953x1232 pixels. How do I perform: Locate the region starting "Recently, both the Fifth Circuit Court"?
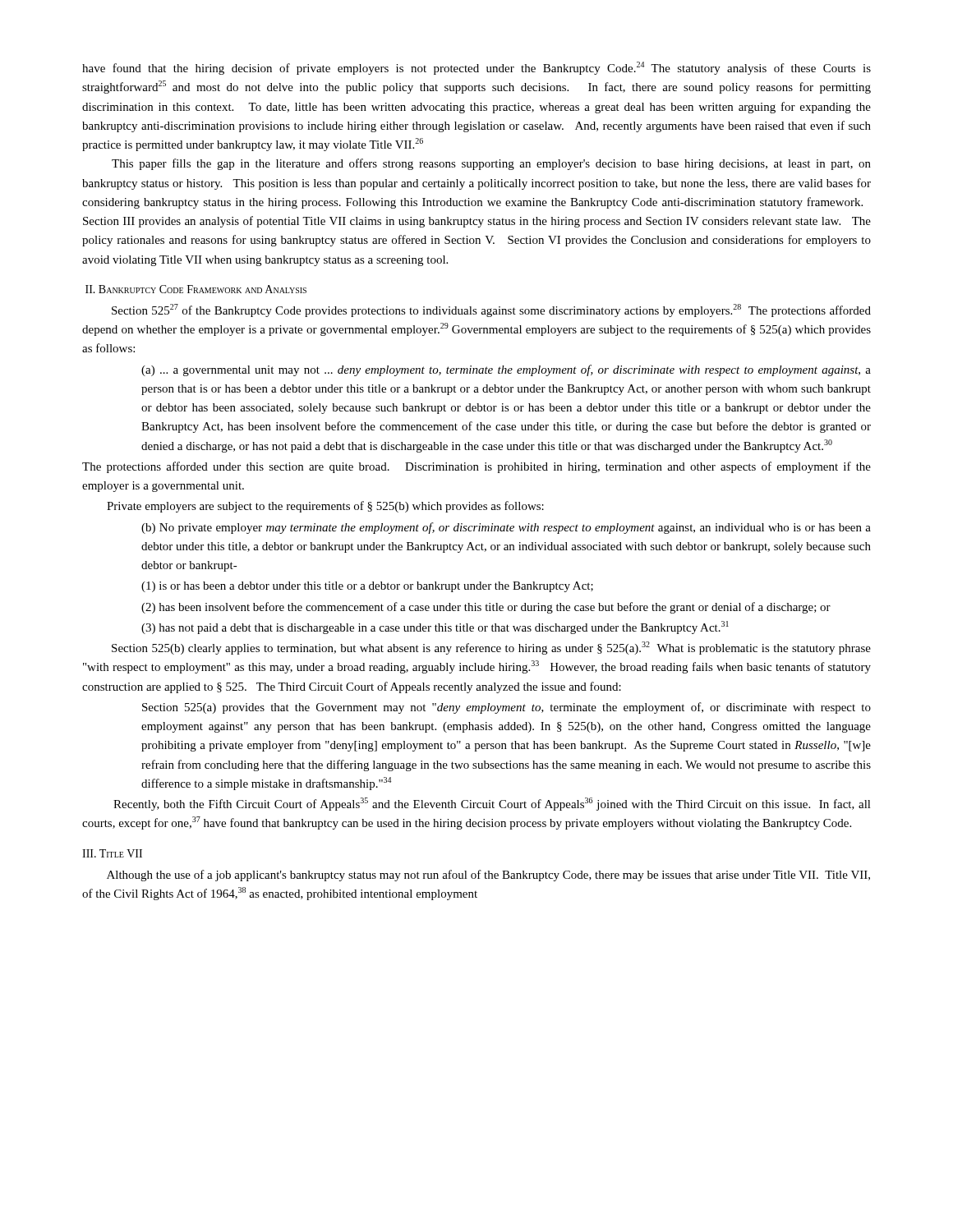(476, 814)
